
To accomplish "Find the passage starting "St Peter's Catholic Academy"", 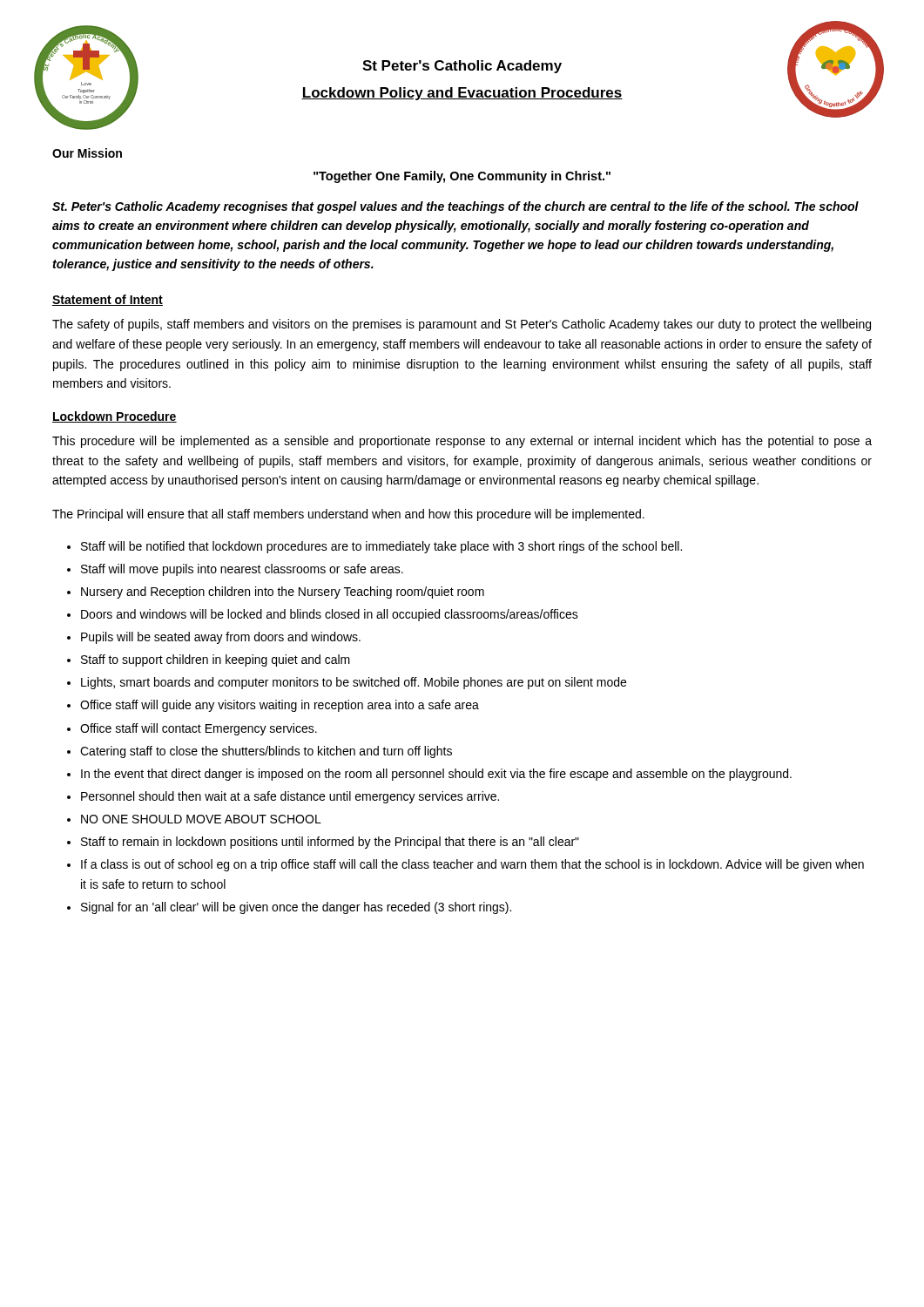I will (x=462, y=66).
